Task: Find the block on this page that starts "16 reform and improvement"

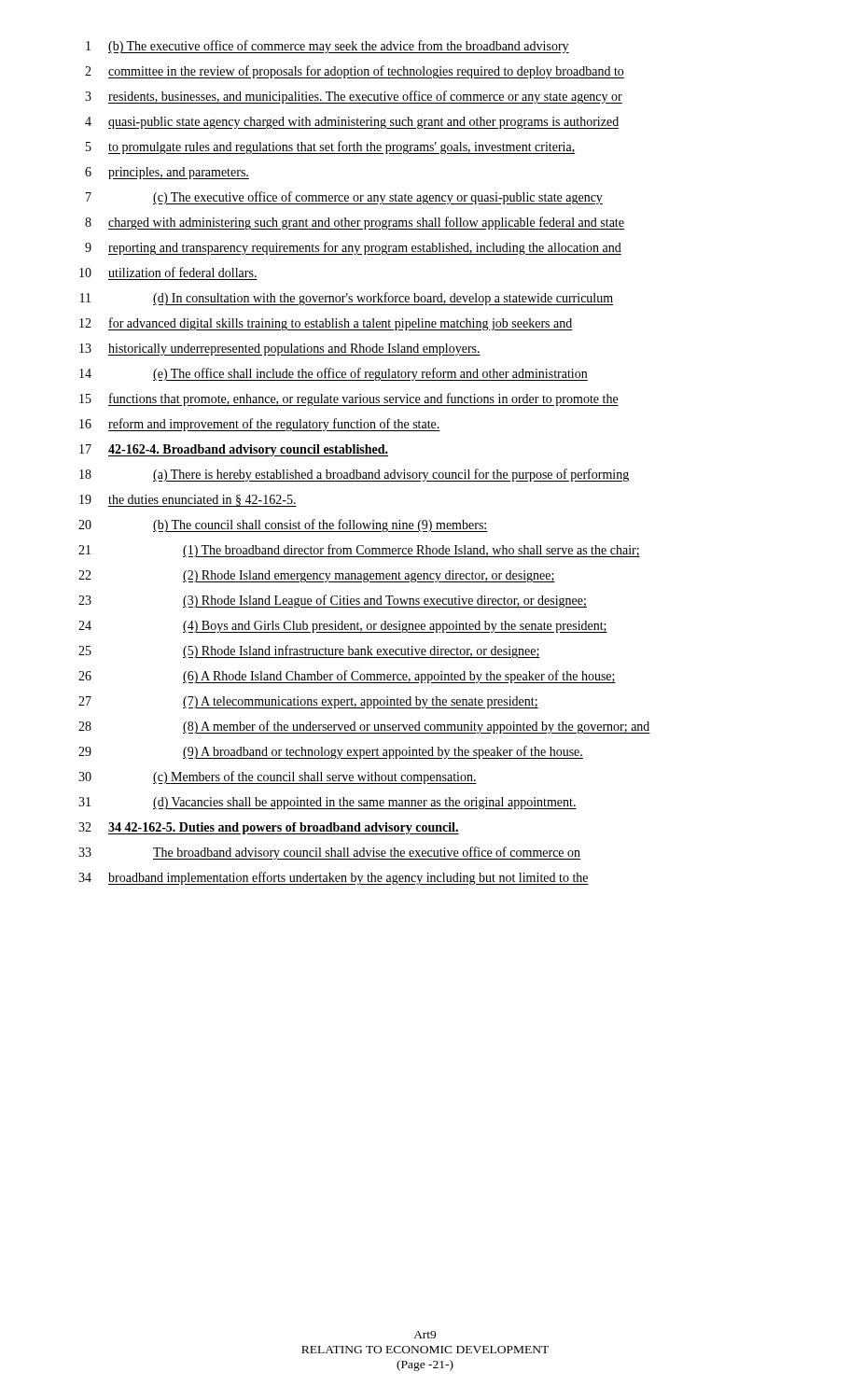Action: [427, 424]
